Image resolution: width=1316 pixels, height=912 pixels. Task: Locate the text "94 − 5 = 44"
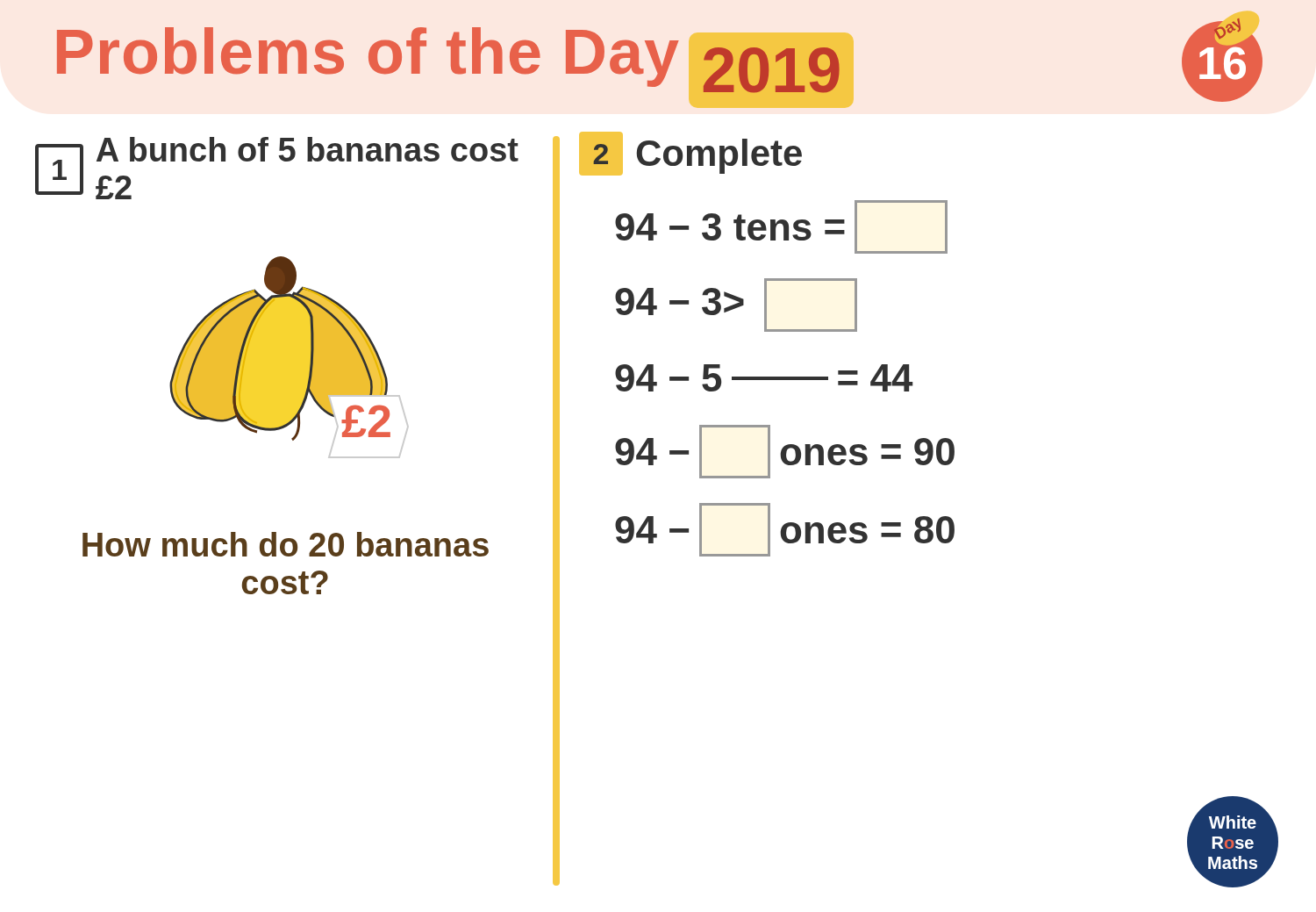763,378
